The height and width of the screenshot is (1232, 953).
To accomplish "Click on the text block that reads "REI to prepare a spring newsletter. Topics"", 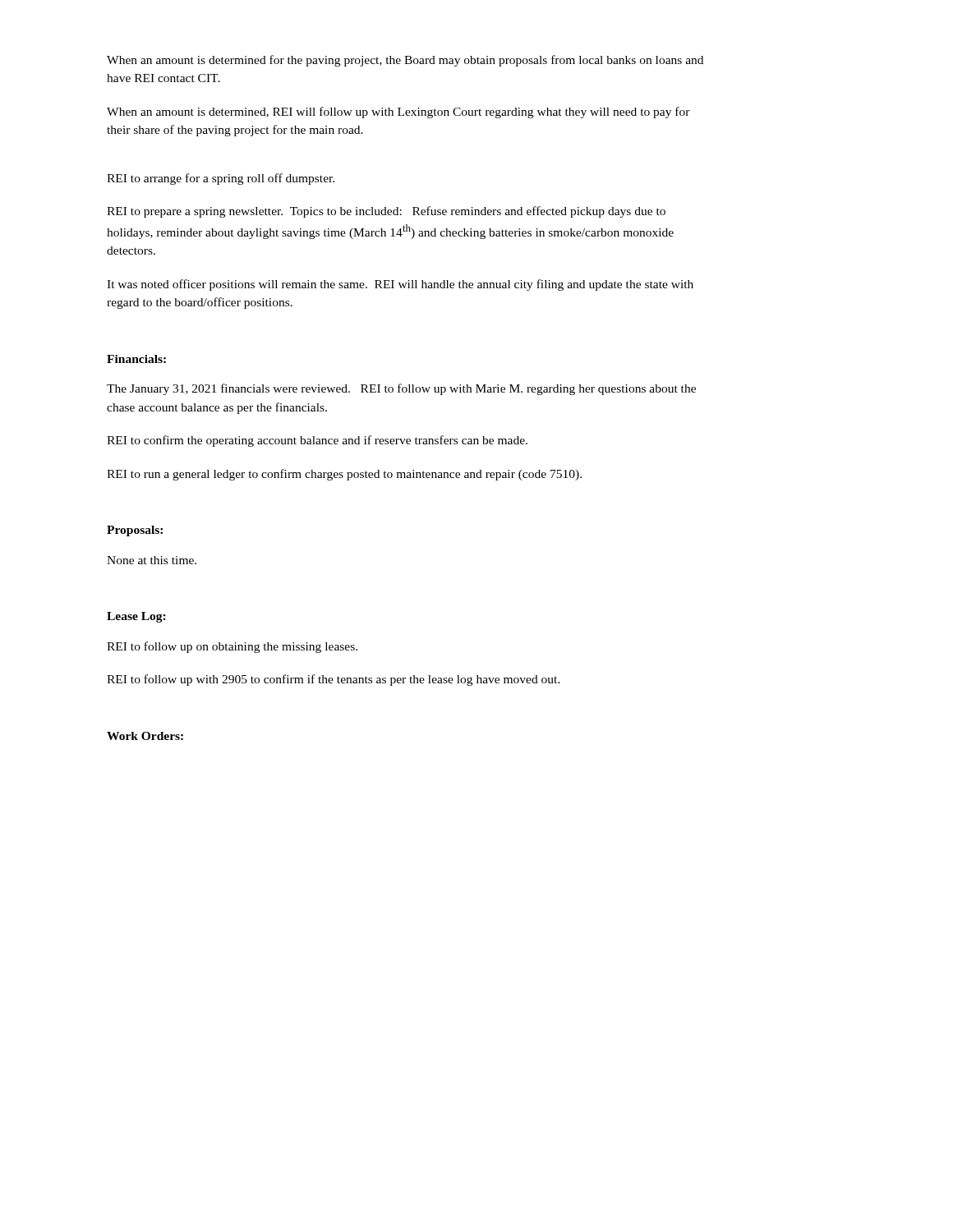I will click(390, 231).
